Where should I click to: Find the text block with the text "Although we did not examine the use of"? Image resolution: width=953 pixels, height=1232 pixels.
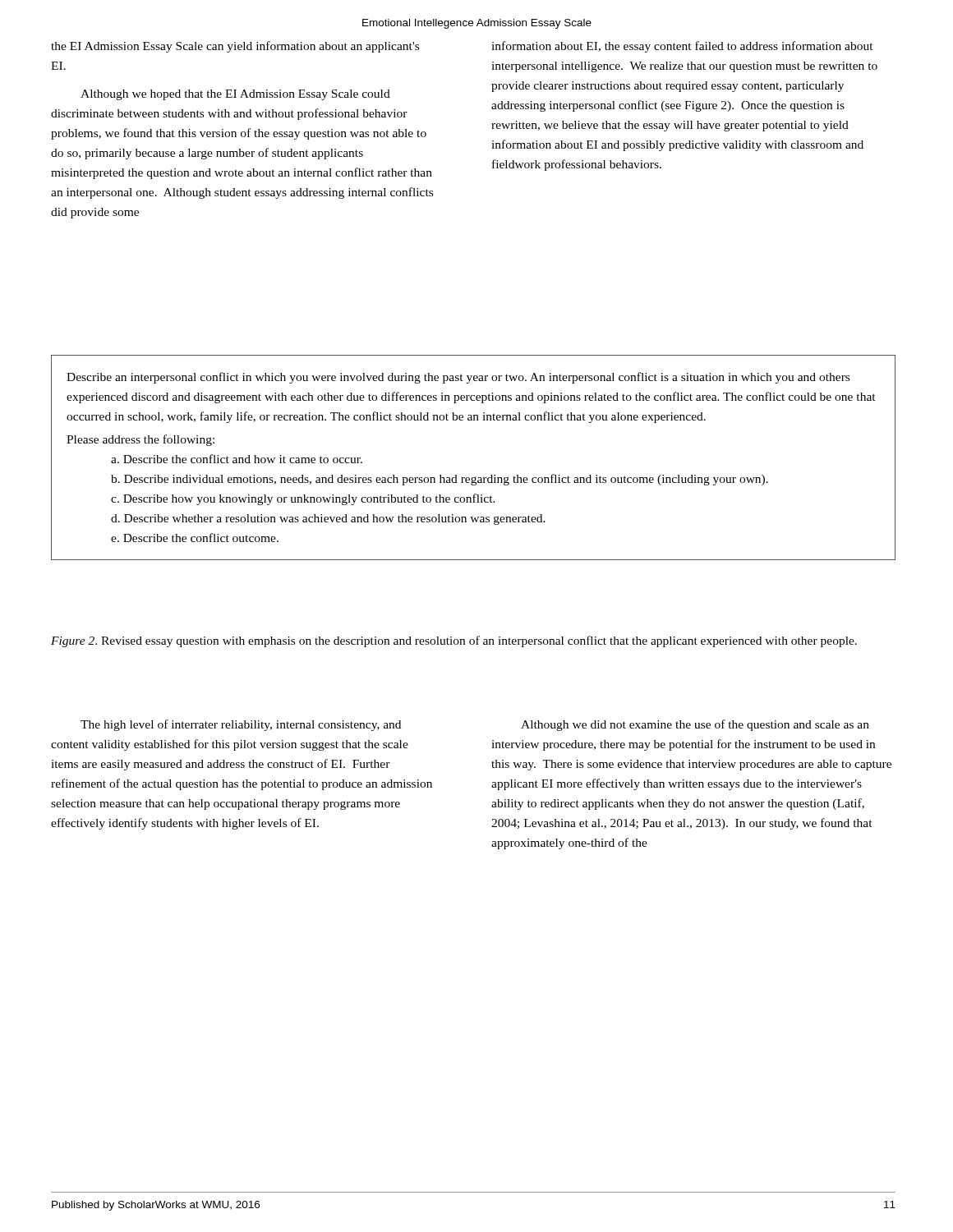click(693, 784)
